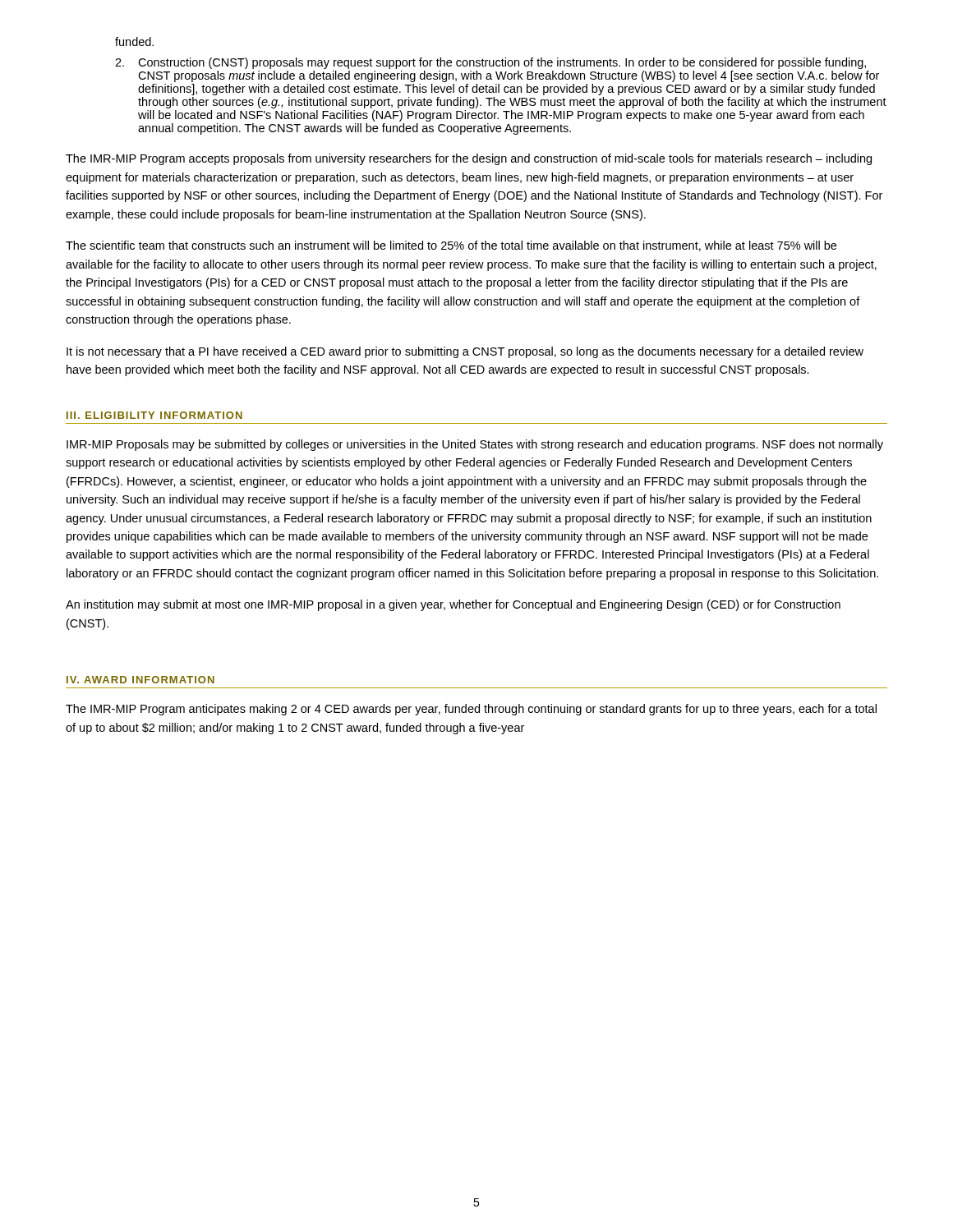Locate the text "IV. AWARD INFORMATION"

141,680
